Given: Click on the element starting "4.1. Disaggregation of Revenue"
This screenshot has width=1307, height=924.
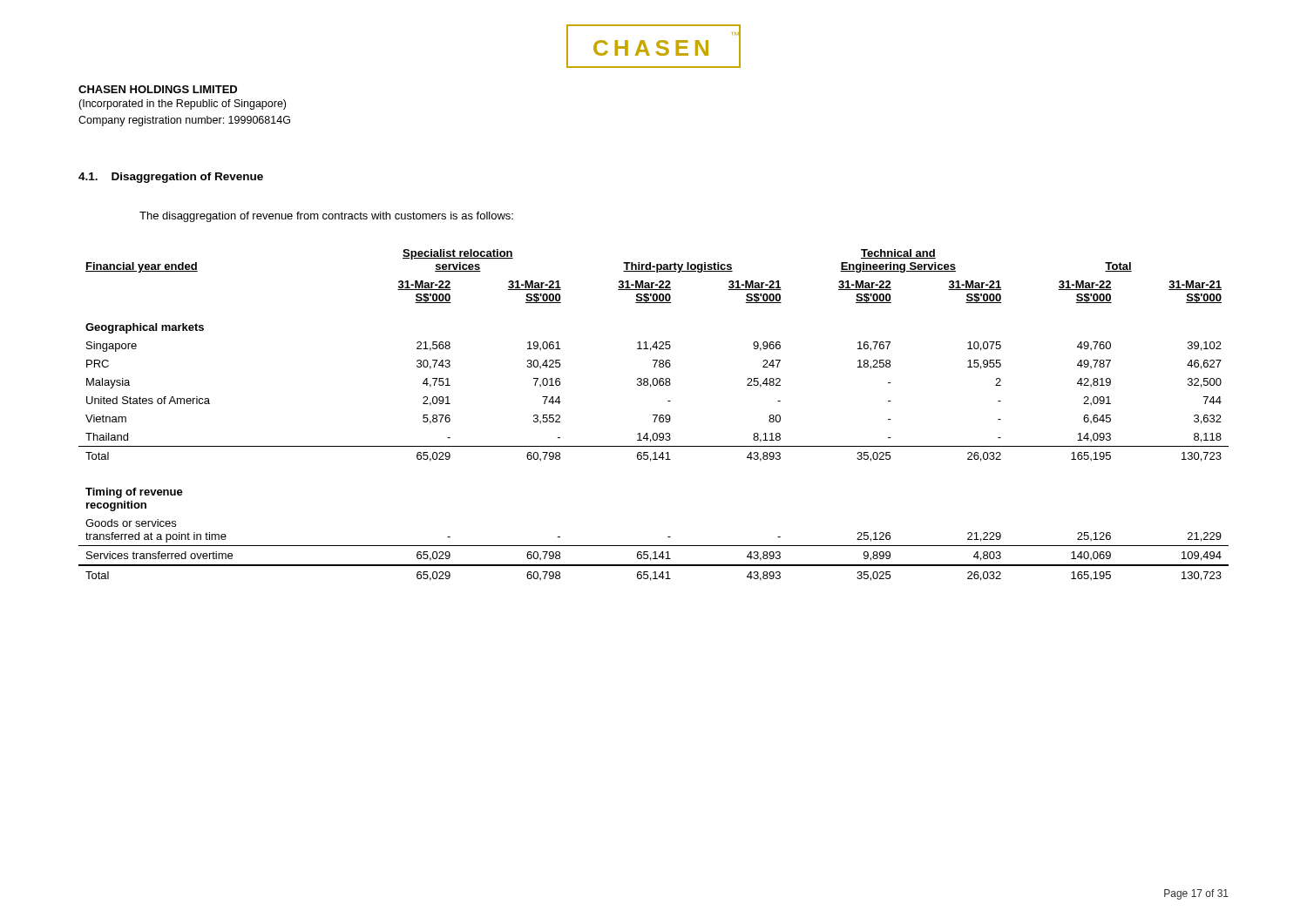Looking at the screenshot, I should (x=171, y=176).
